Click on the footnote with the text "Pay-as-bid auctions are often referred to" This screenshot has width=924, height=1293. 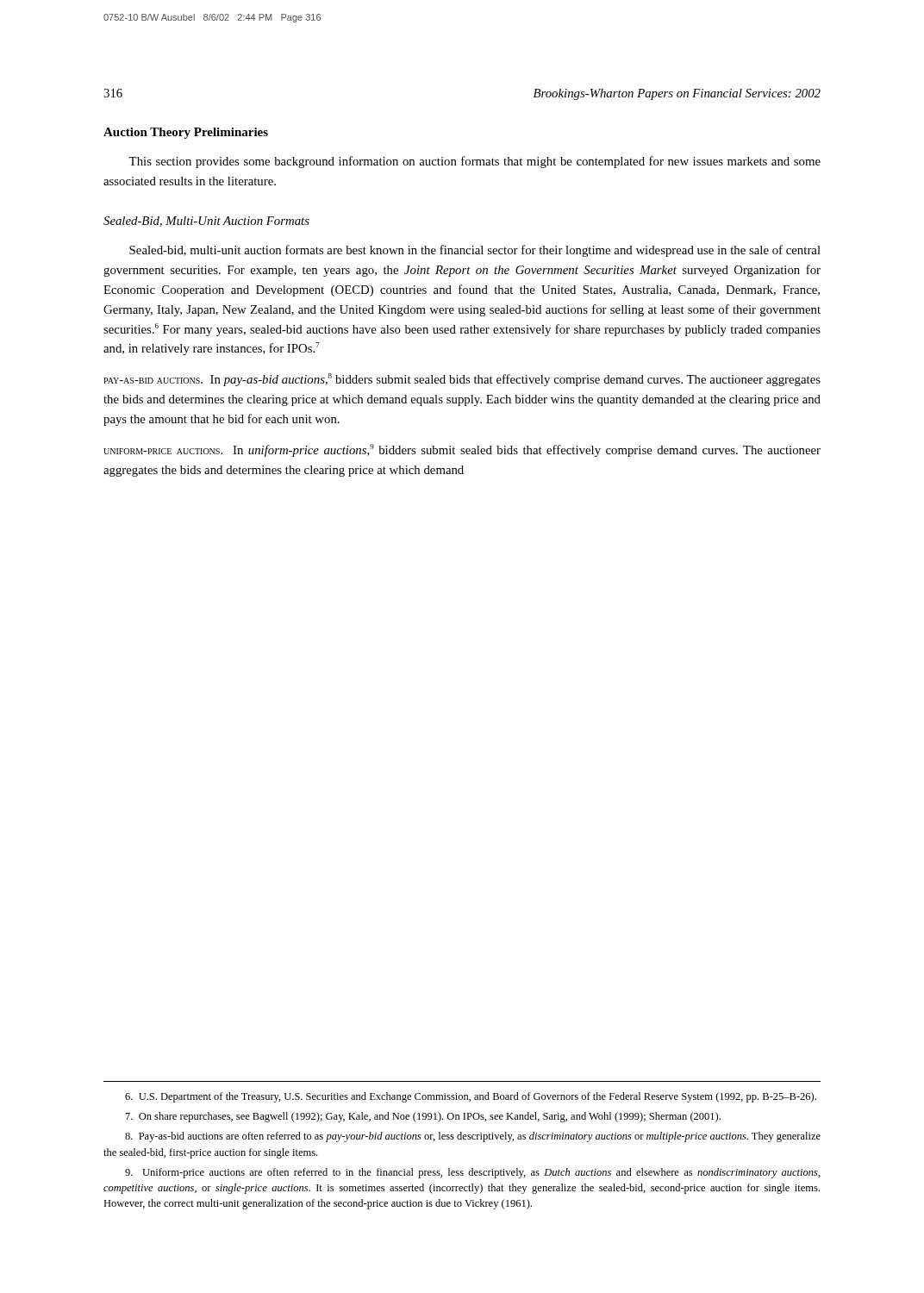coord(462,1144)
